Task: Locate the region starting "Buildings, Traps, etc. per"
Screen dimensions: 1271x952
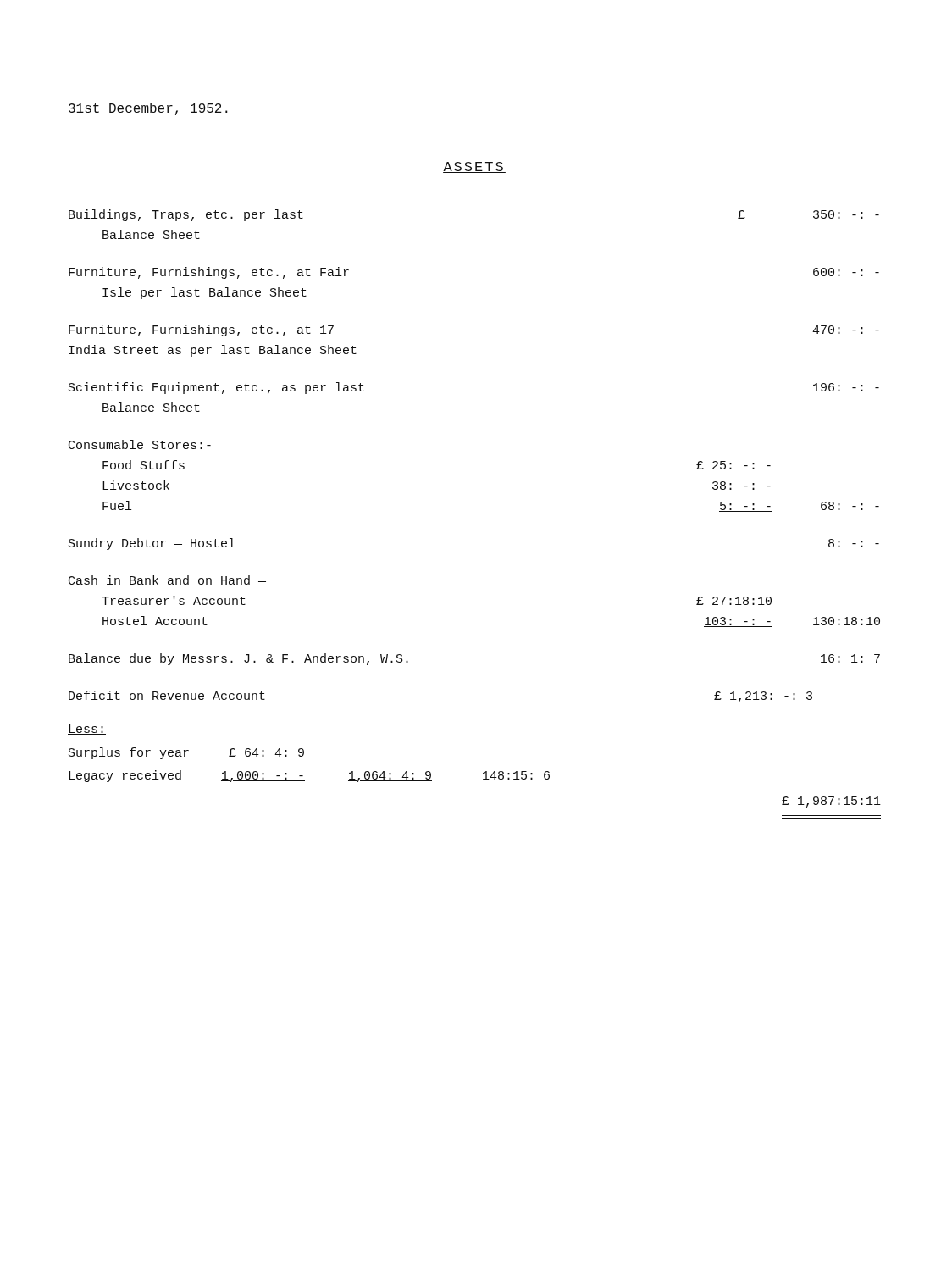Action: (186, 215)
